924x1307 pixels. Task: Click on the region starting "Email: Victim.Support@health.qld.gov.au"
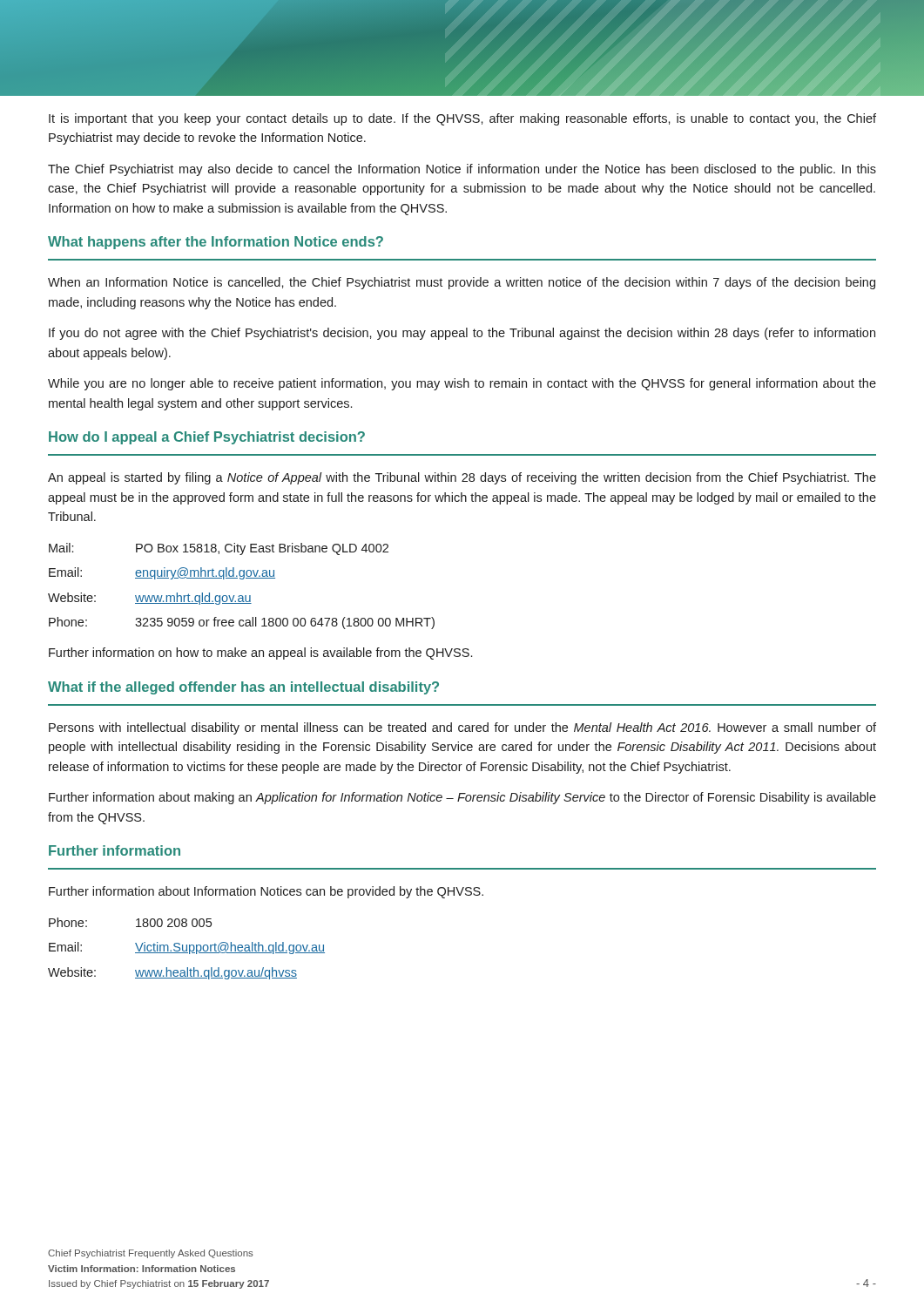click(x=187, y=948)
